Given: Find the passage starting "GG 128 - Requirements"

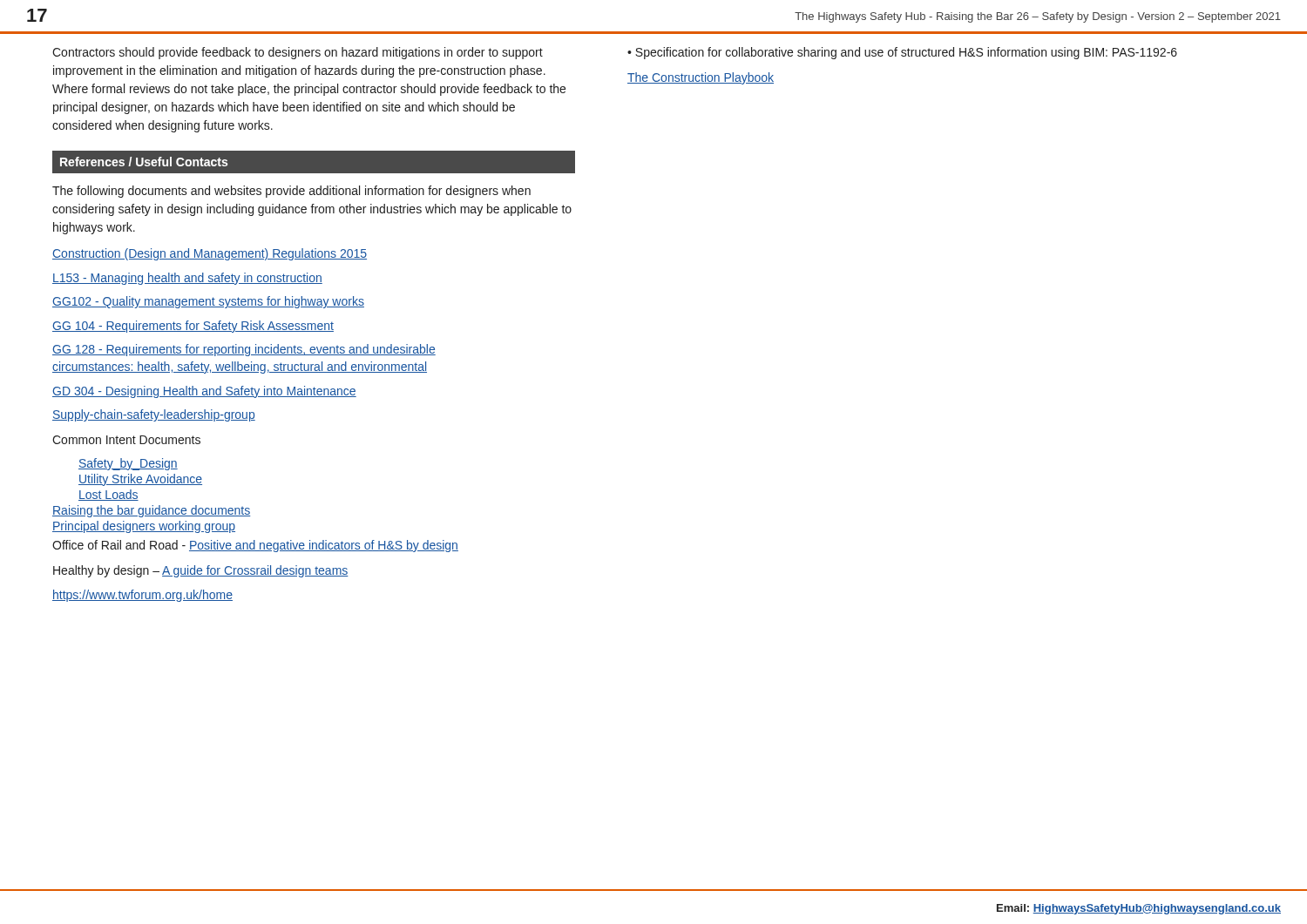Looking at the screenshot, I should click(314, 359).
